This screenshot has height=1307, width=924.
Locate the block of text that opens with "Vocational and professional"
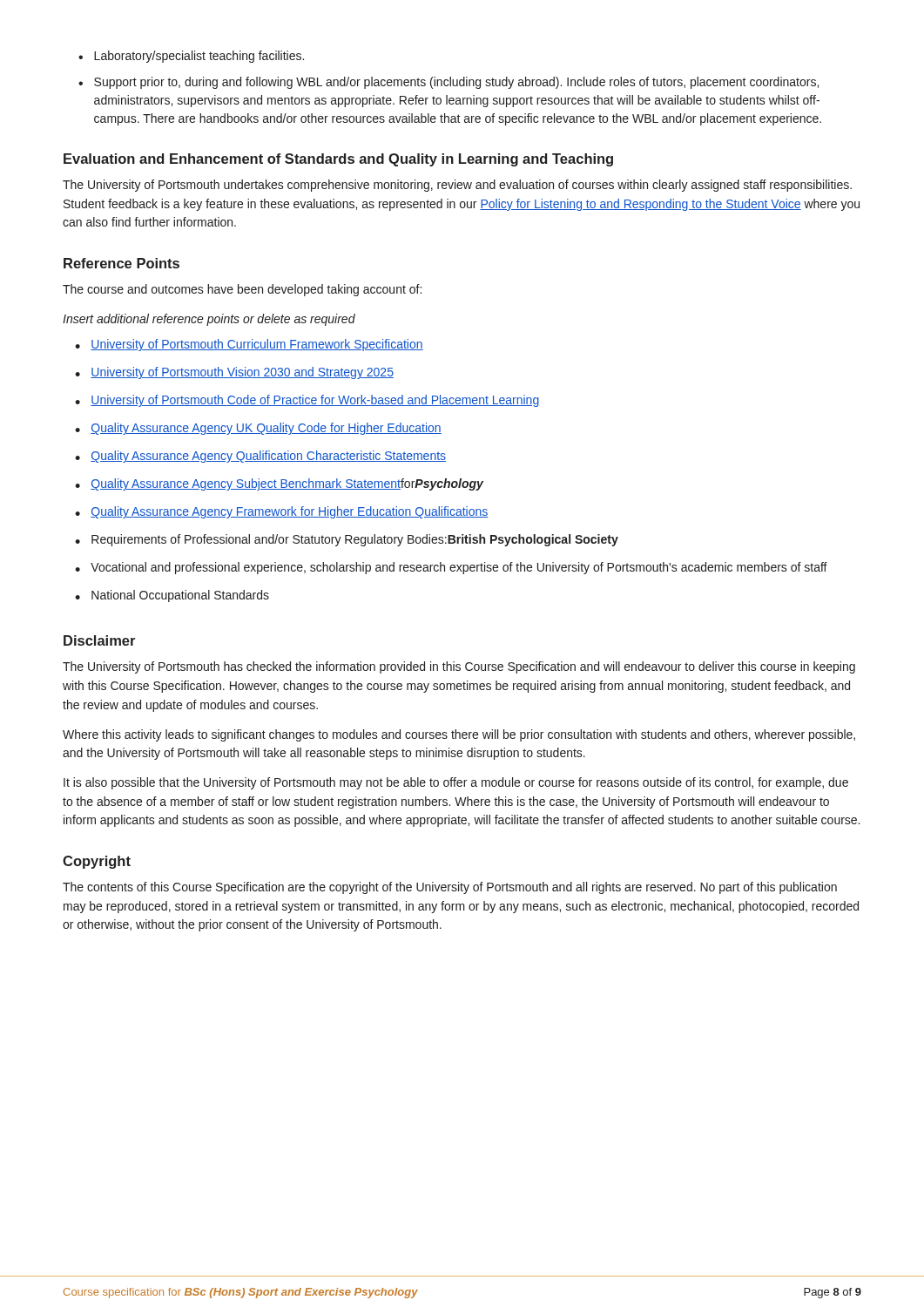click(459, 568)
